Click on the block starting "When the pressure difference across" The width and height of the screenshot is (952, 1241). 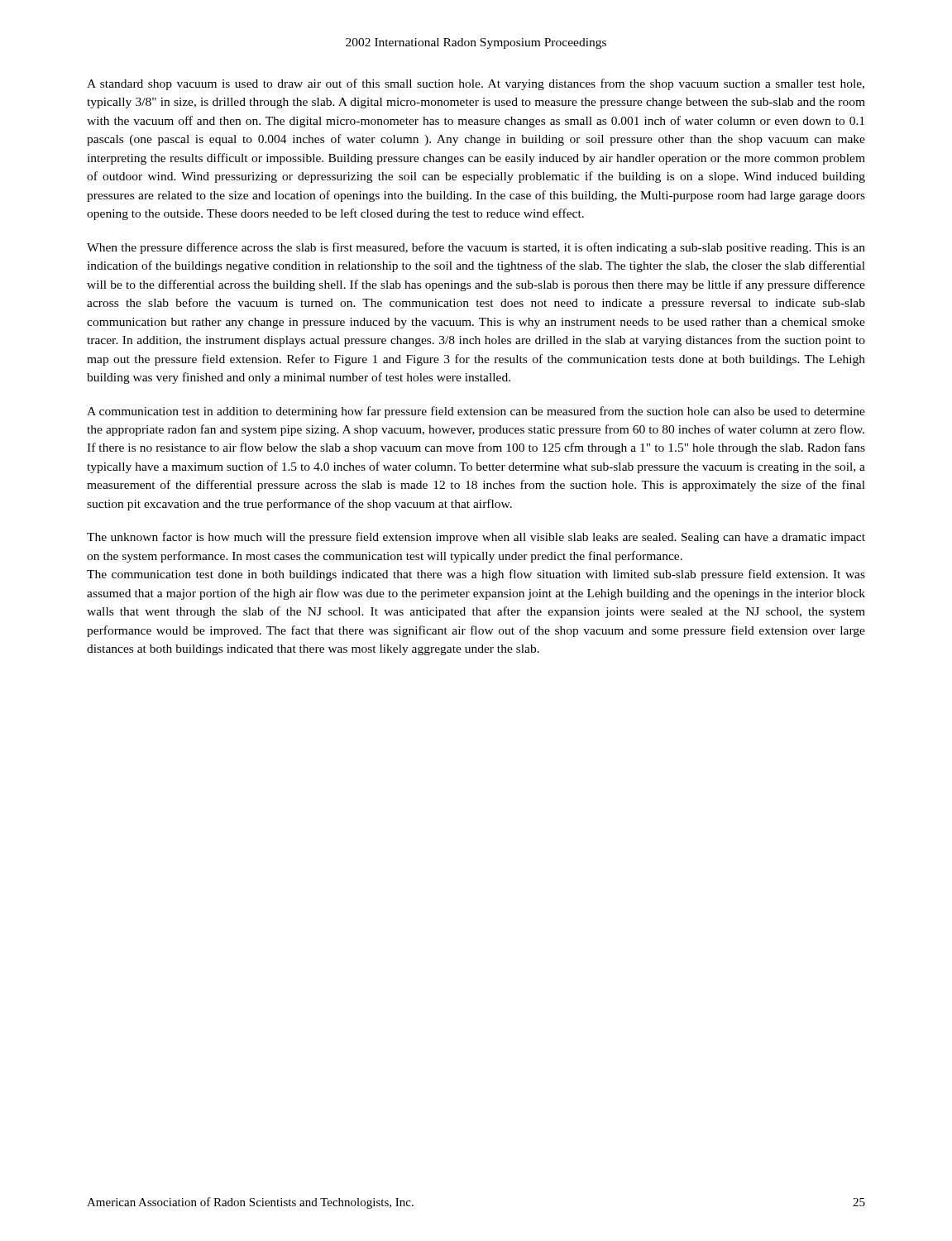pyautogui.click(x=476, y=312)
